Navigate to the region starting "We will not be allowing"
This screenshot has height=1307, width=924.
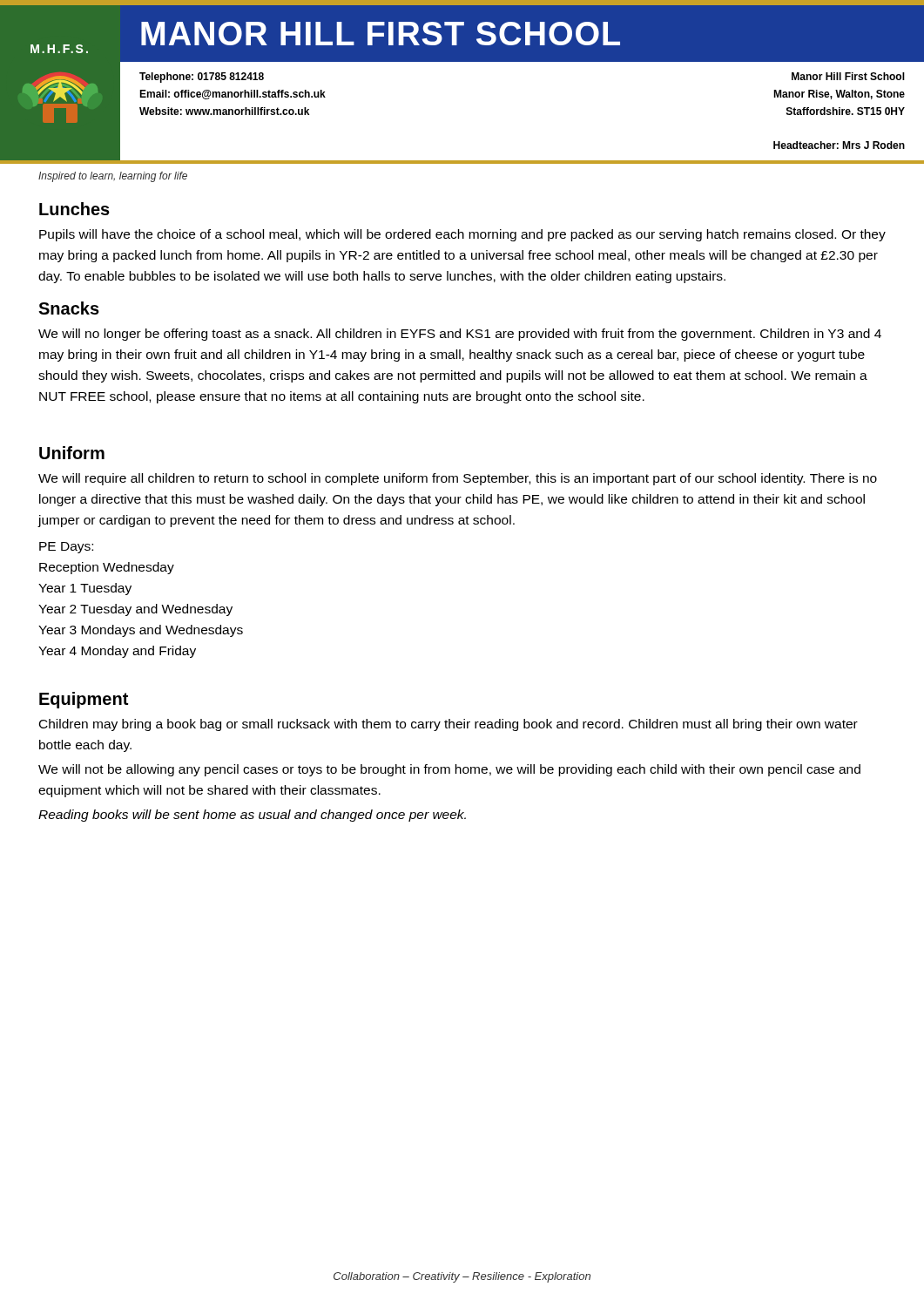450,780
